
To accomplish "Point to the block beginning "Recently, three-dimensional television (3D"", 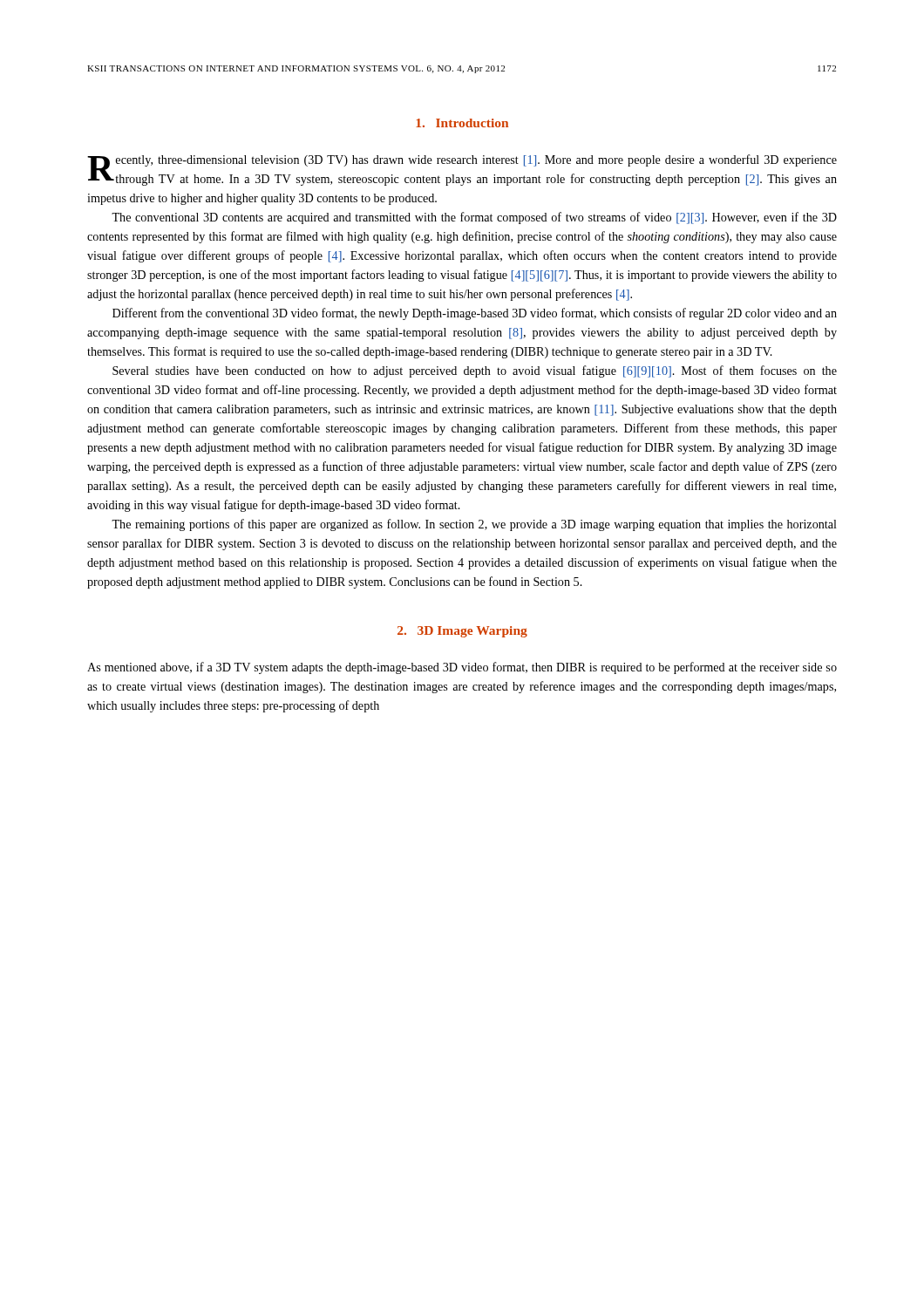I will click(462, 371).
